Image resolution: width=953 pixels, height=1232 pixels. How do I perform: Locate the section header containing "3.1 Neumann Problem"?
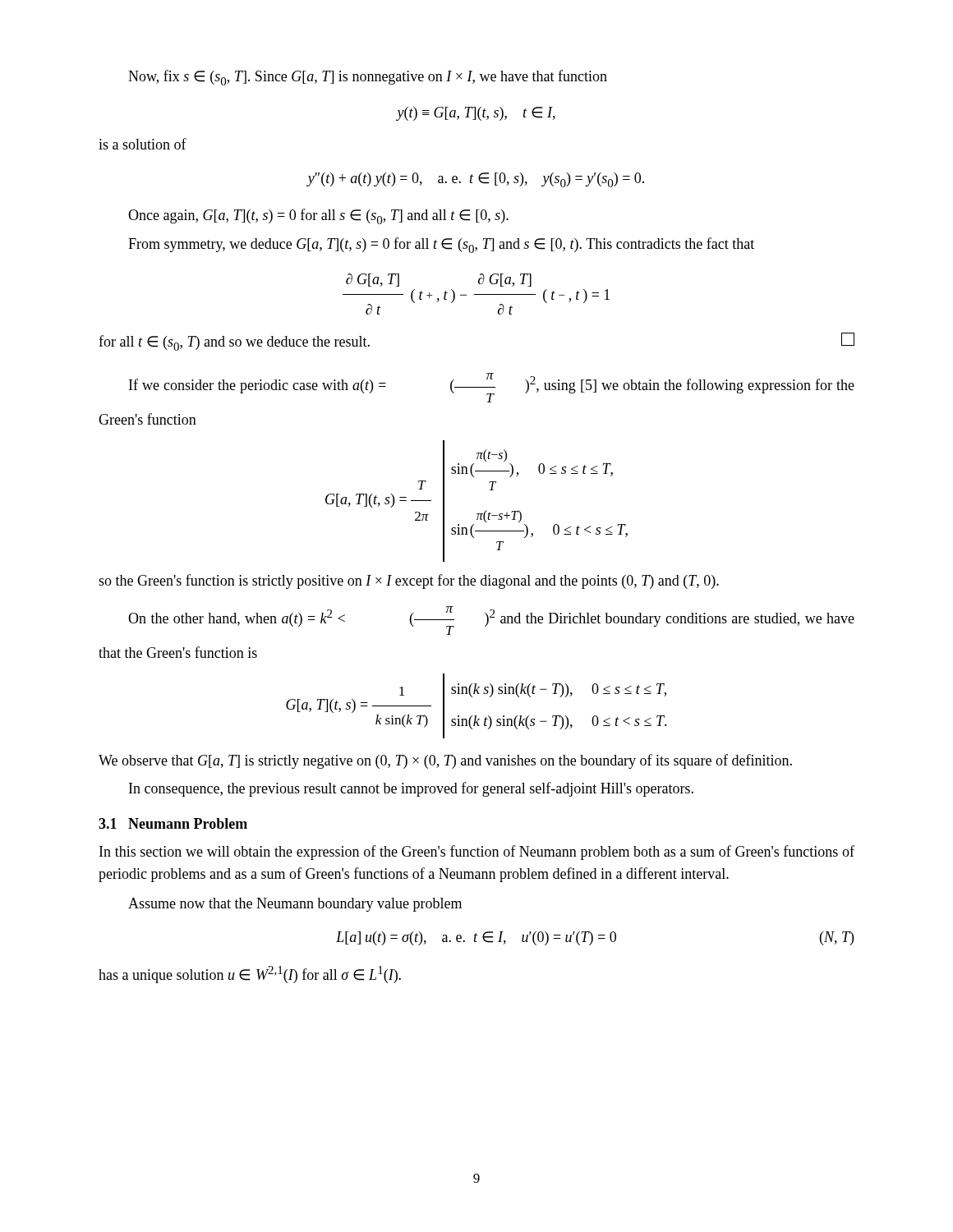coord(173,823)
